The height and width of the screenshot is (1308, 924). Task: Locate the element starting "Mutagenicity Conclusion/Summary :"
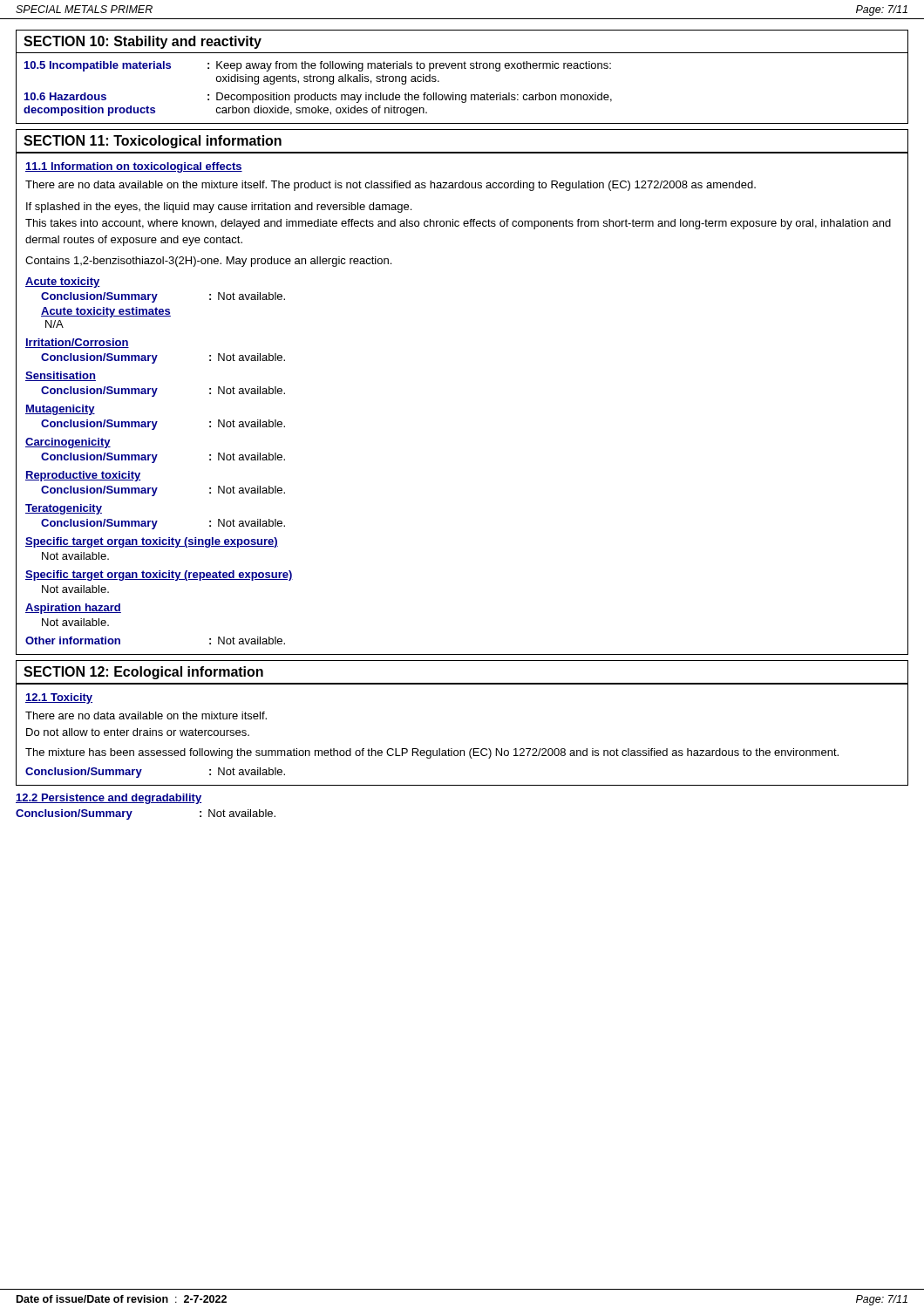tap(60, 410)
